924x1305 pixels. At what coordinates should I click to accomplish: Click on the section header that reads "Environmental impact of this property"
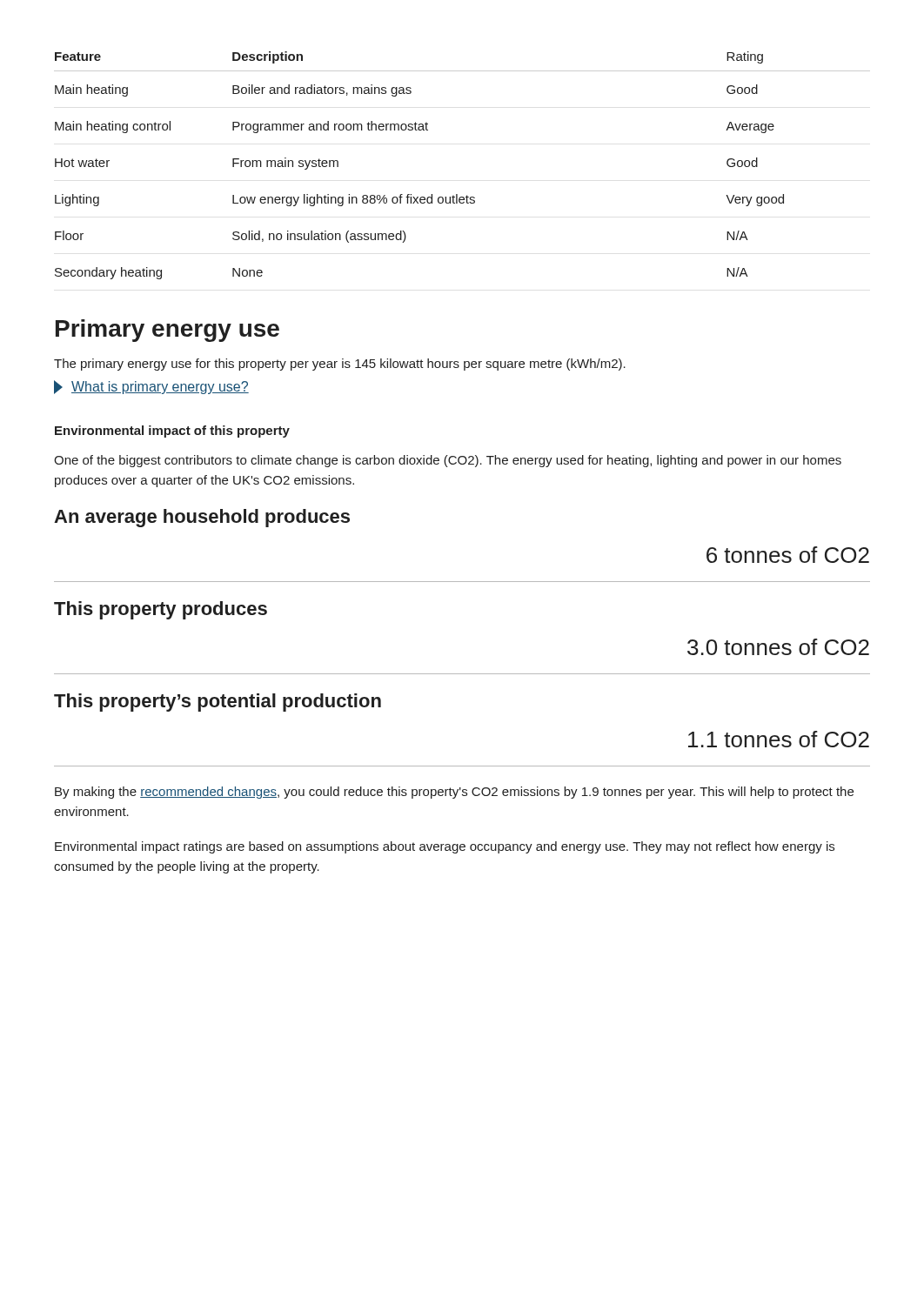click(172, 430)
